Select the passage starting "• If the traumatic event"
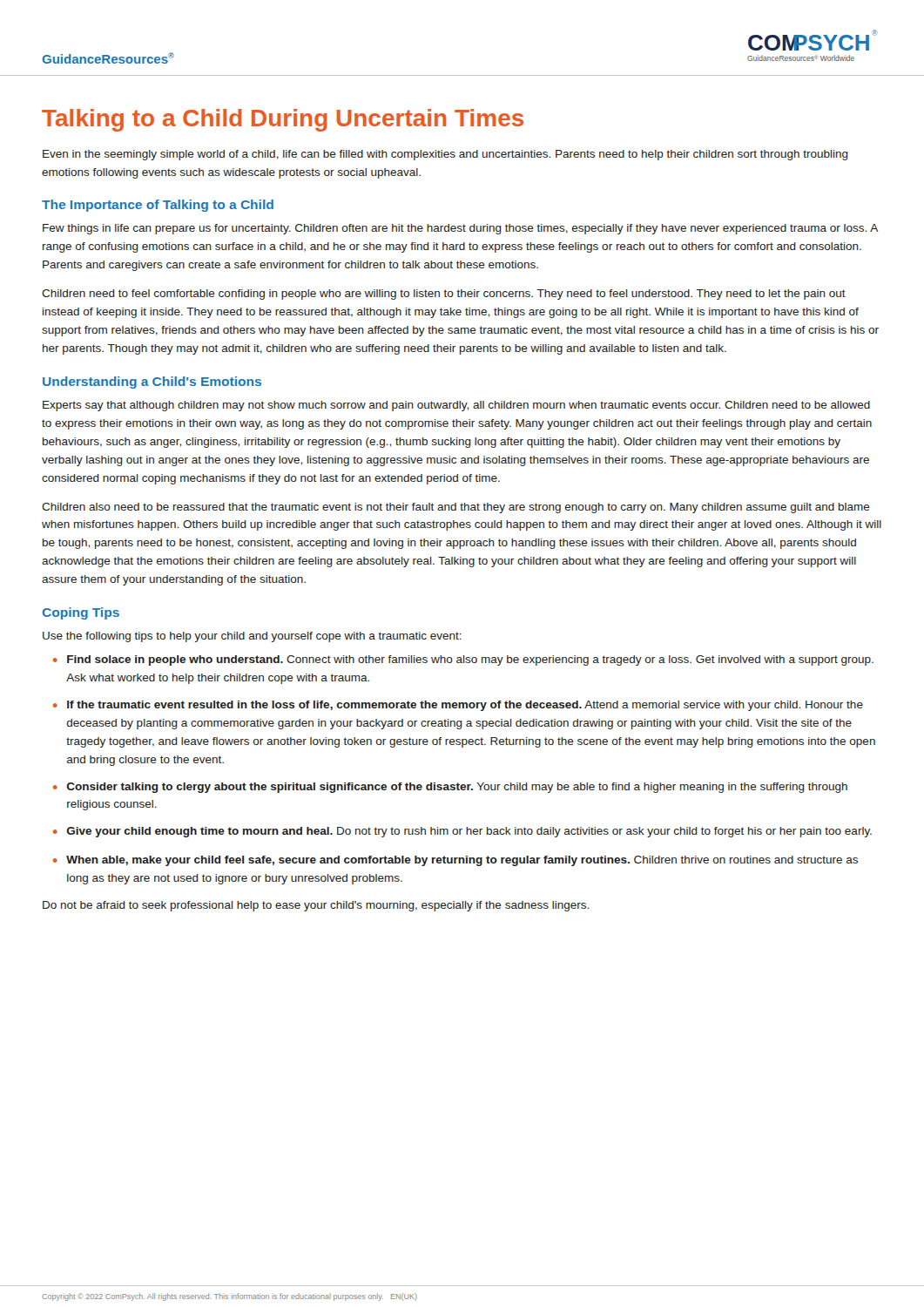This screenshot has width=924, height=1307. [x=462, y=733]
